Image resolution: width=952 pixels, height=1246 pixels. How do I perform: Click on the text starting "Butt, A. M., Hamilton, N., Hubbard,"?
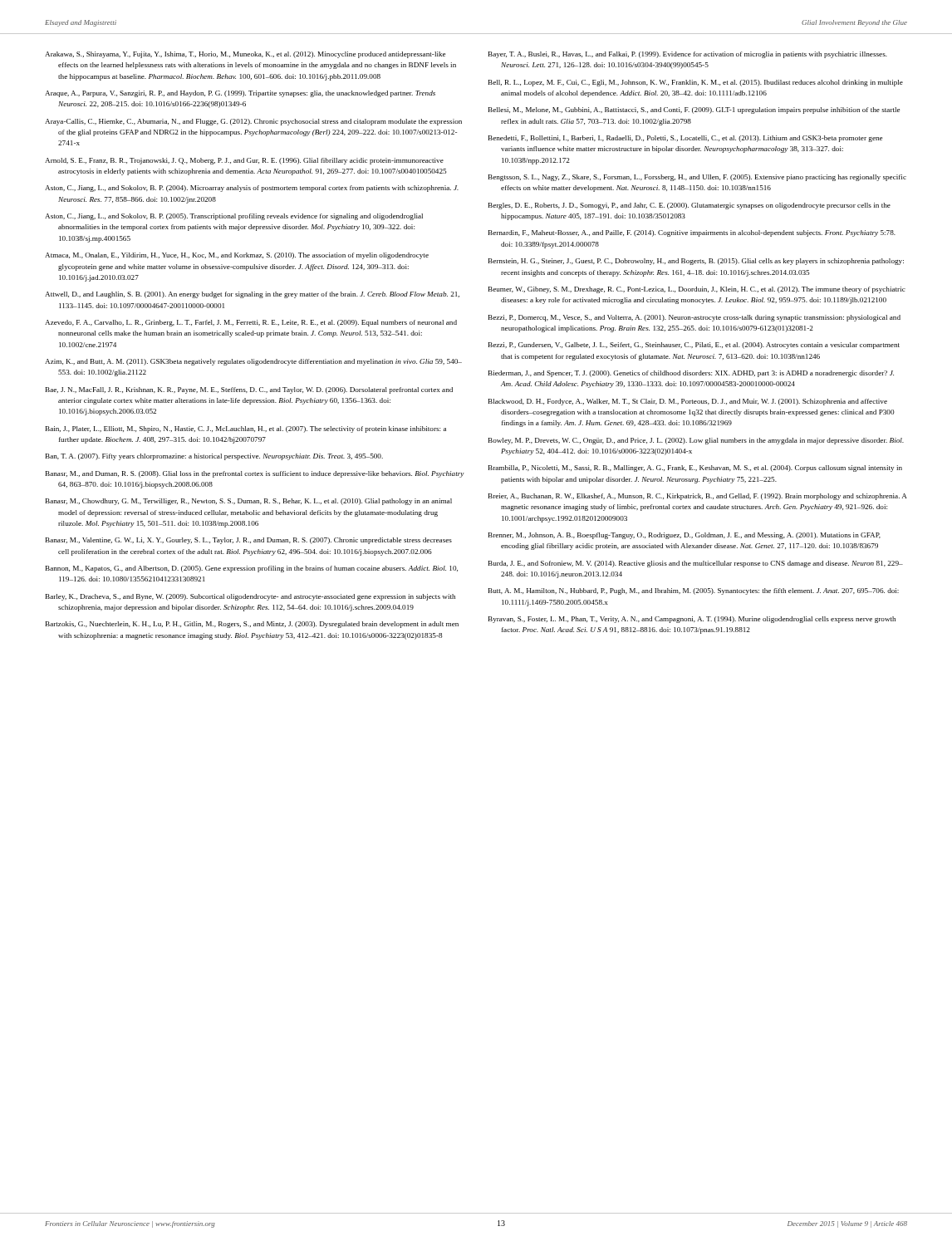693,596
